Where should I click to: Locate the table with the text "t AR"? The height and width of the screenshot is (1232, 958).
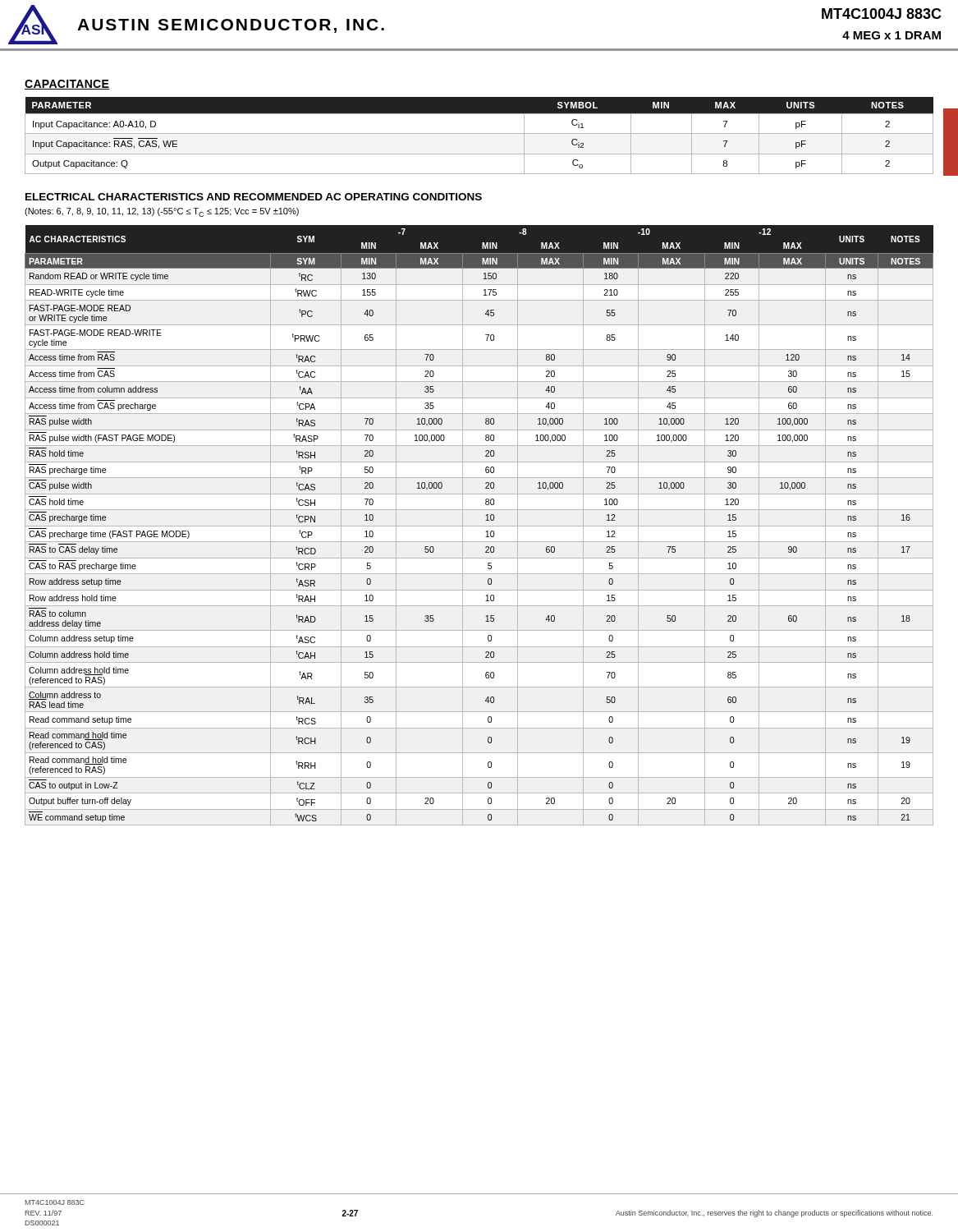pyautogui.click(x=479, y=525)
